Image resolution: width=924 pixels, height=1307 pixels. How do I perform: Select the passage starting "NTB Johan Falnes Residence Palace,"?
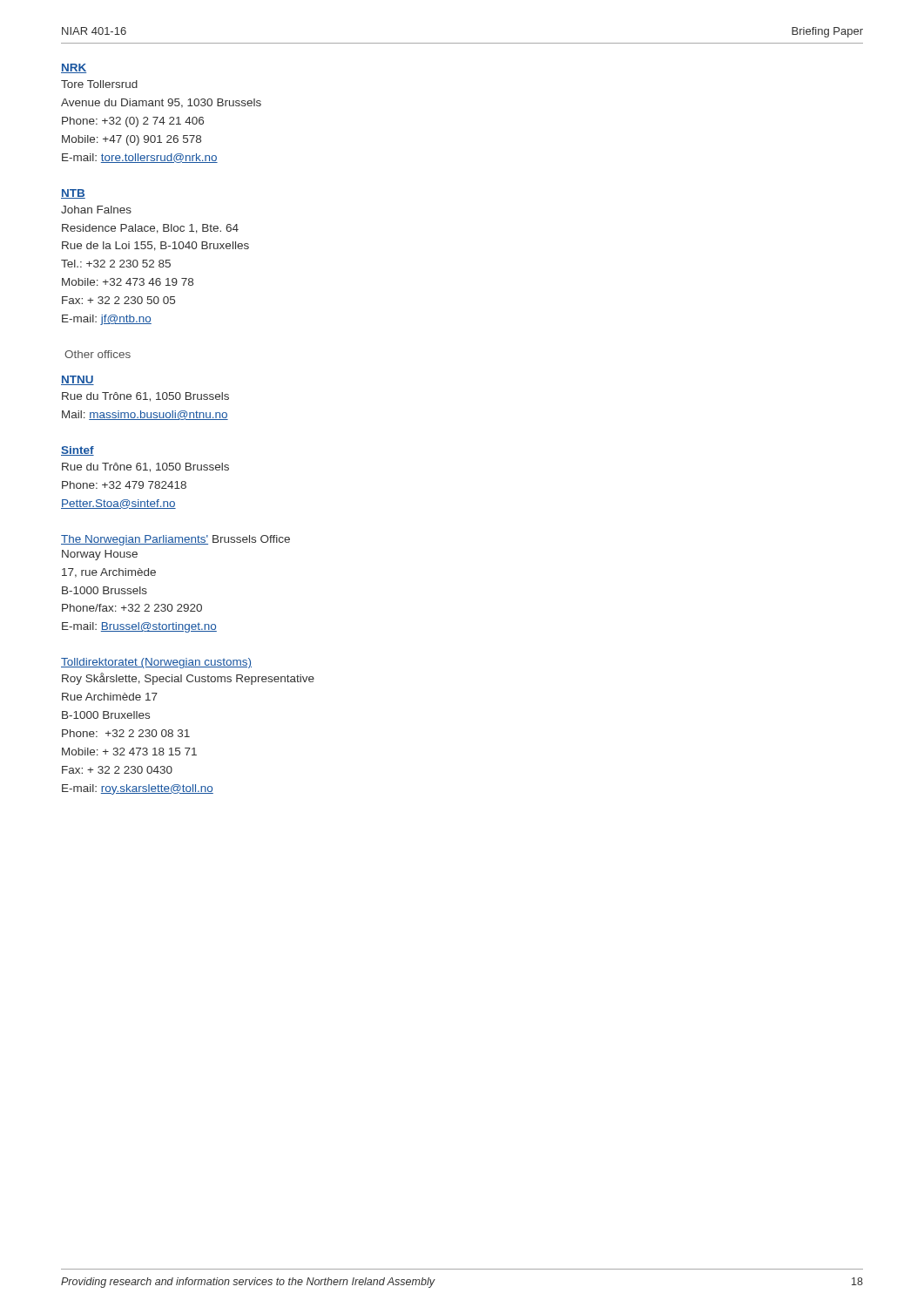[x=73, y=194]
